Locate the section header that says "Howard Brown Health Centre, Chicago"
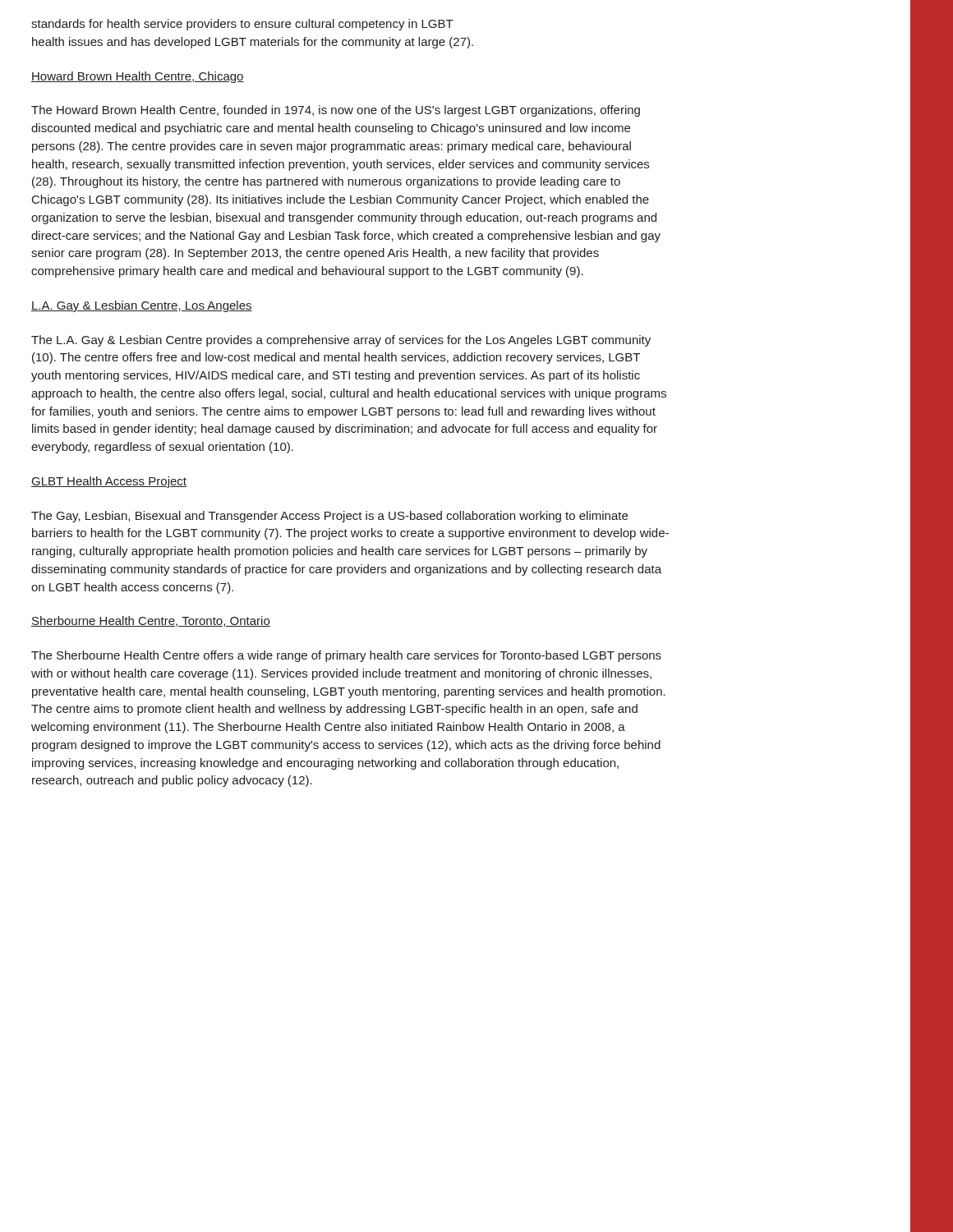The height and width of the screenshot is (1232, 953). (137, 76)
